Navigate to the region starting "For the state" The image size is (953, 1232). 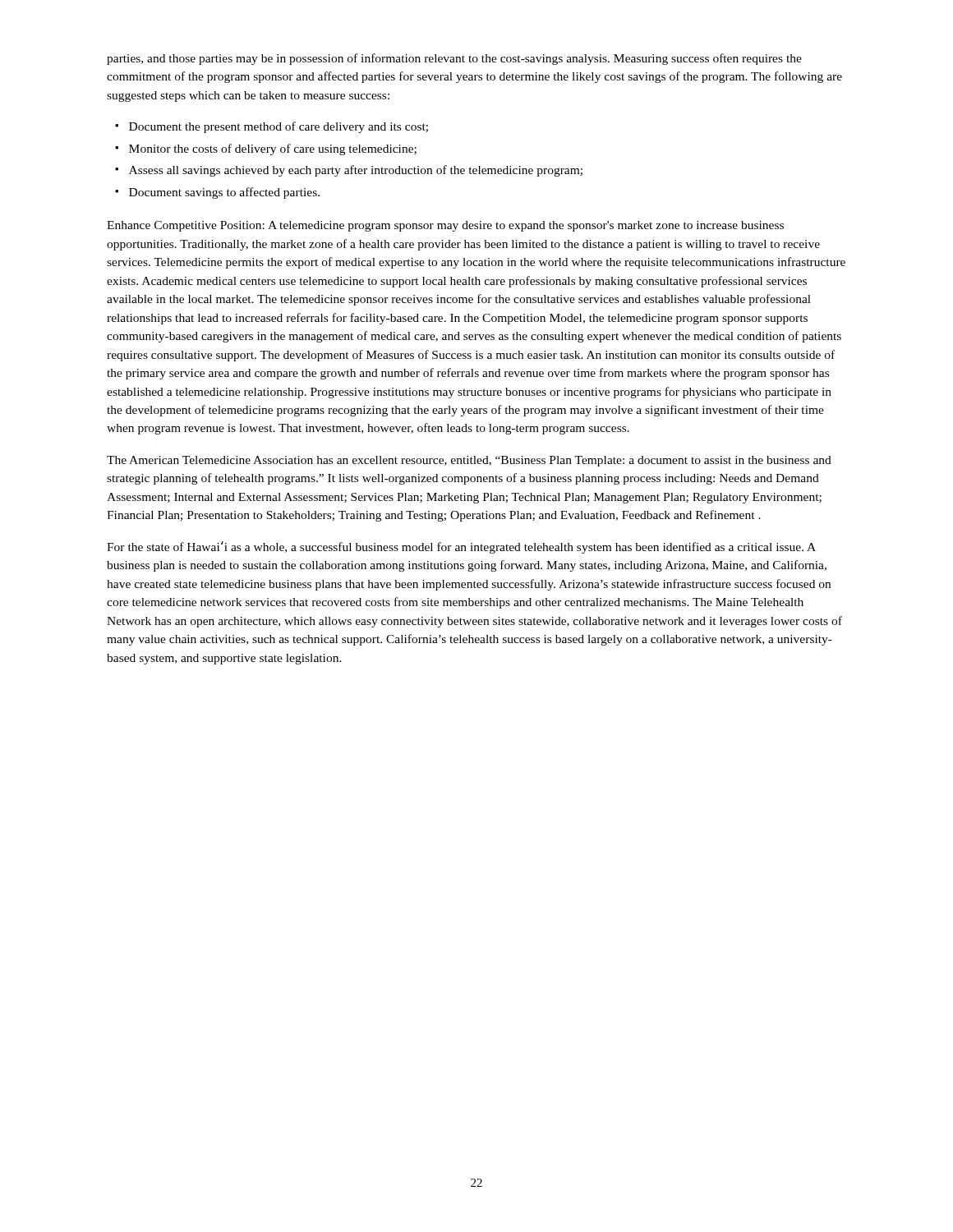click(474, 602)
